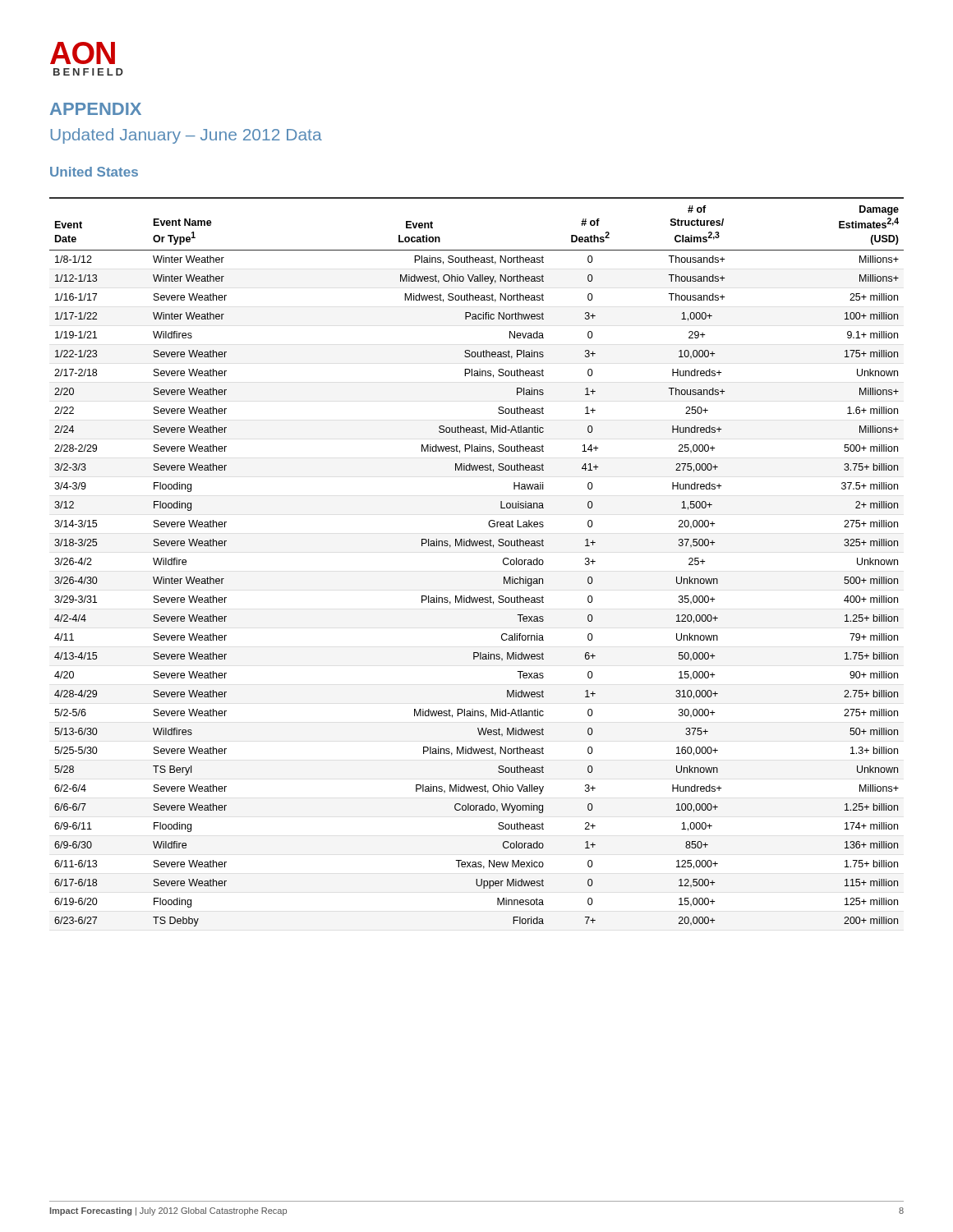953x1232 pixels.
Task: Locate the text "United States"
Action: tap(94, 172)
